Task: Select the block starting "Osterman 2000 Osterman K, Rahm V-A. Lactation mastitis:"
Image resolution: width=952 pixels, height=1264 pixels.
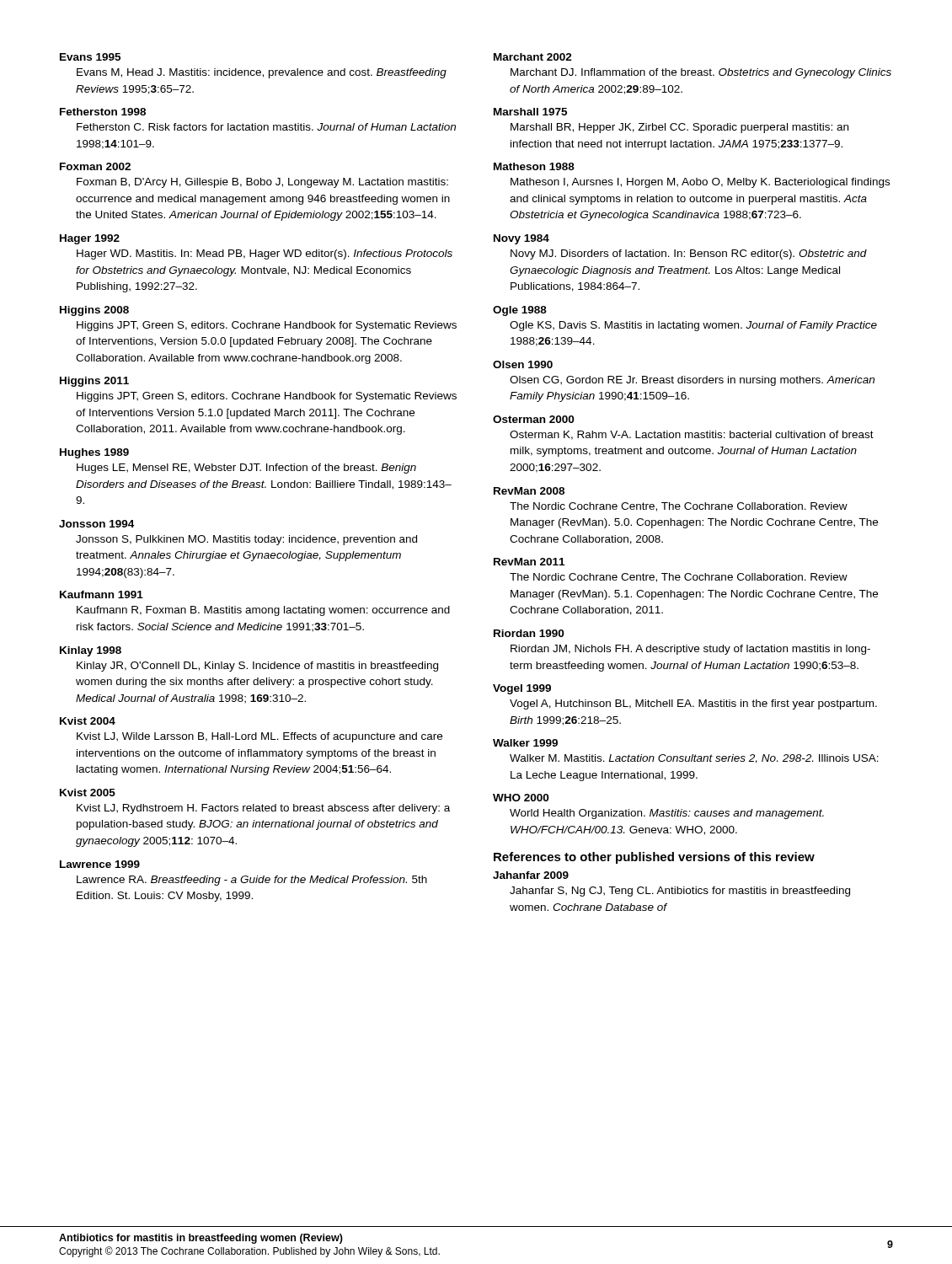Action: [x=693, y=444]
